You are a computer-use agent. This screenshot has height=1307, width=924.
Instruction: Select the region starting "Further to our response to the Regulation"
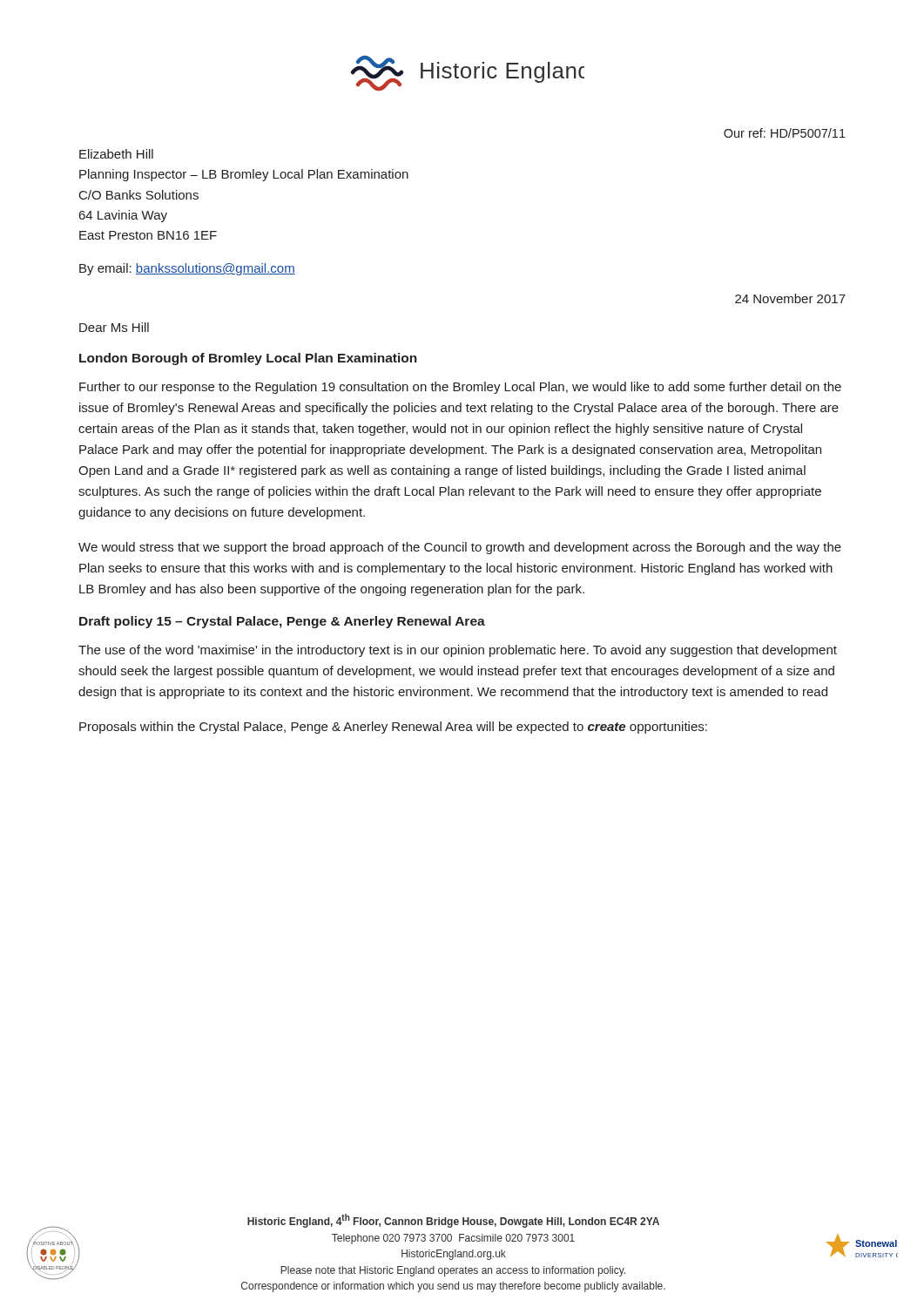(460, 449)
